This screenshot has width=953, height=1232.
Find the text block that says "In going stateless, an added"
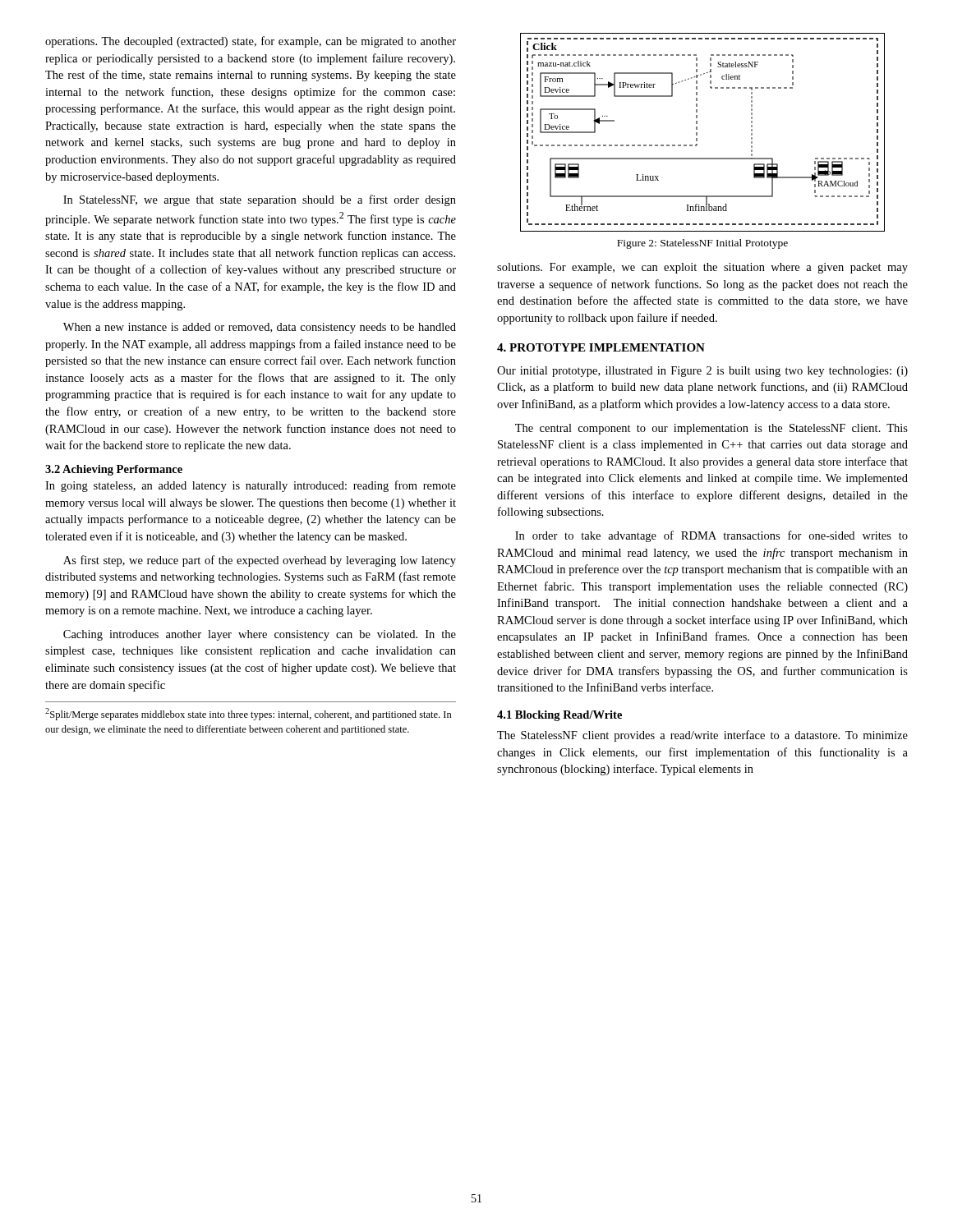point(251,511)
